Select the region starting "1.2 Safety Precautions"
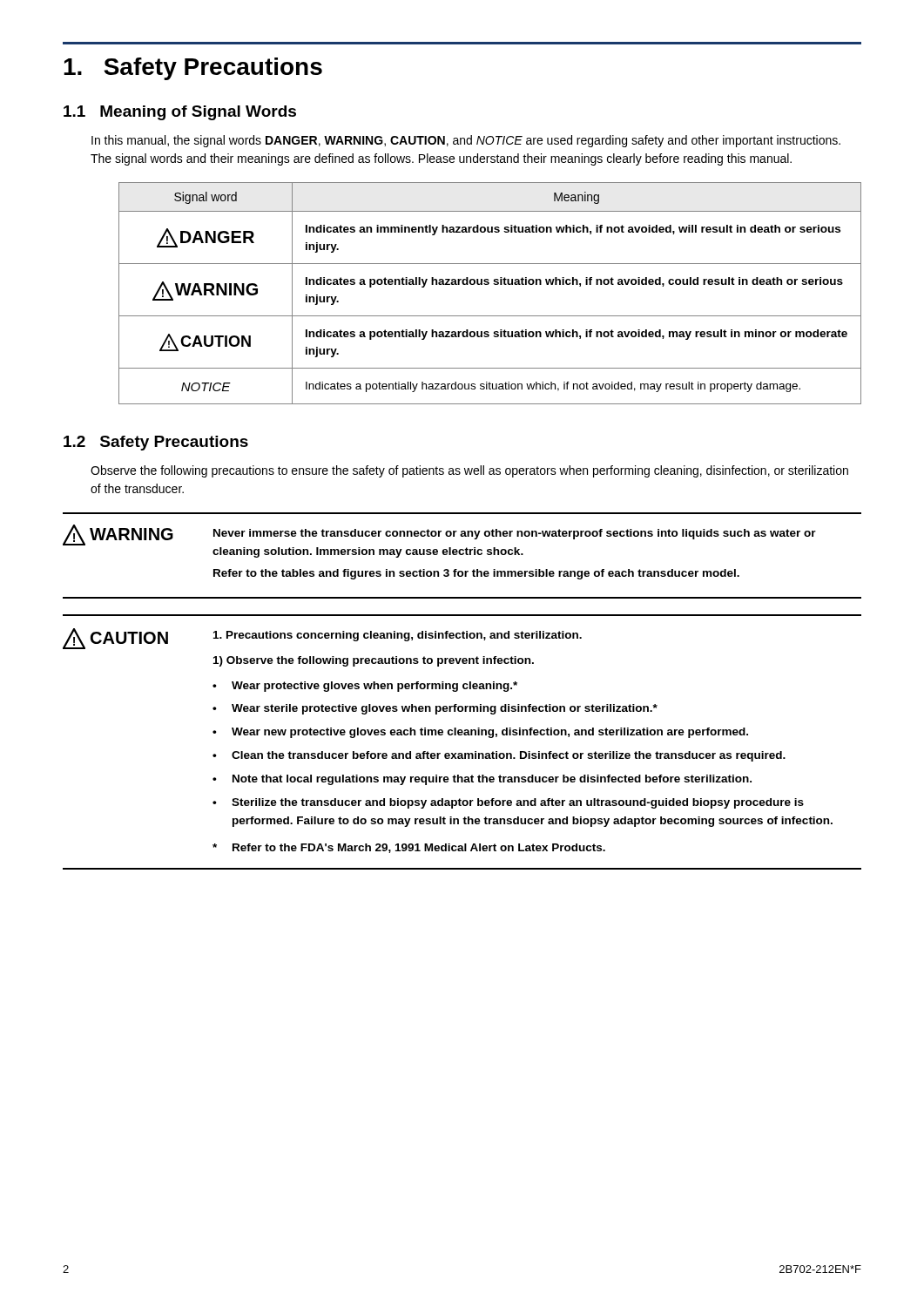 click(156, 443)
